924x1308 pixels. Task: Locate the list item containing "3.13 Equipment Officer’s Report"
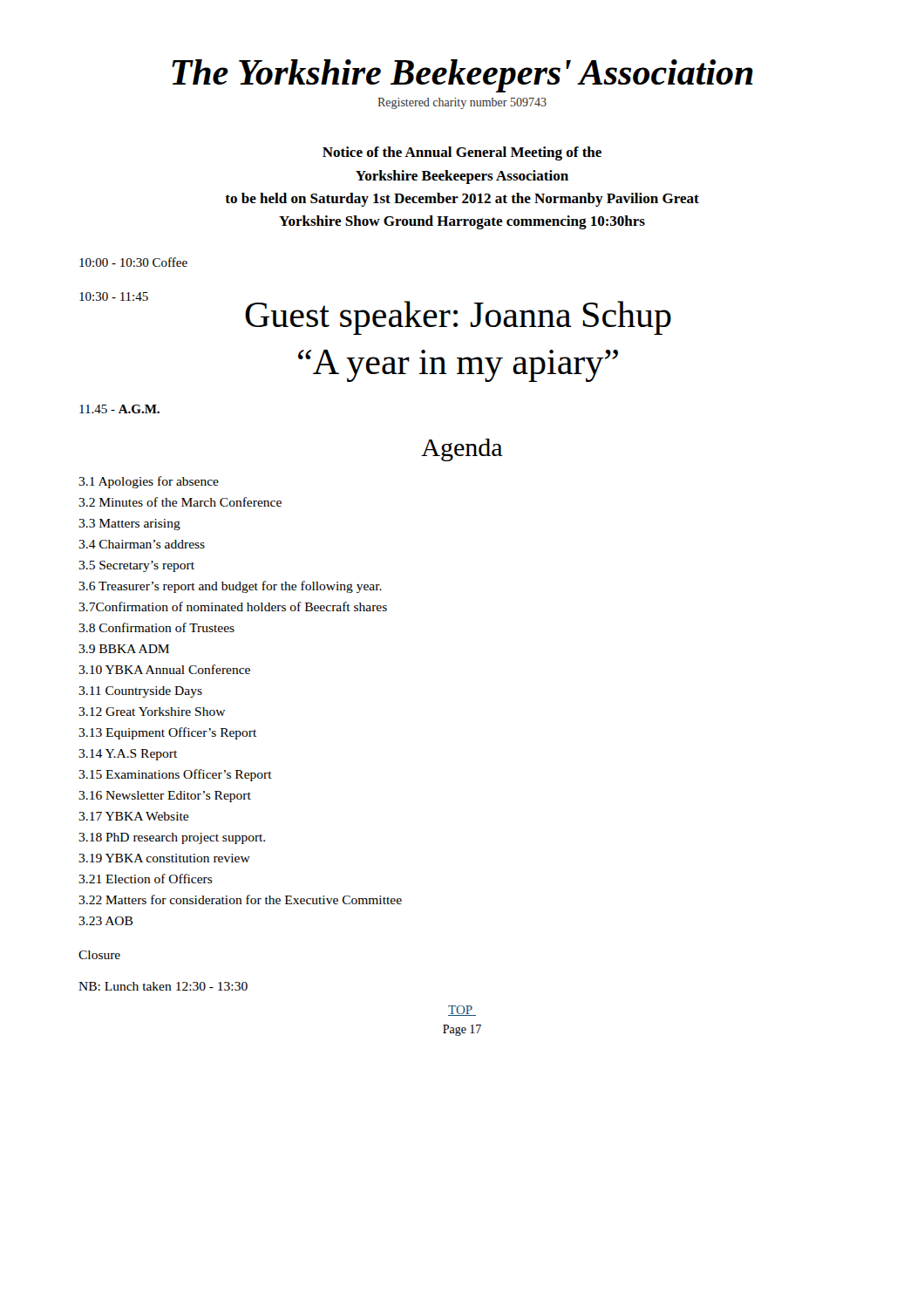[x=168, y=732]
